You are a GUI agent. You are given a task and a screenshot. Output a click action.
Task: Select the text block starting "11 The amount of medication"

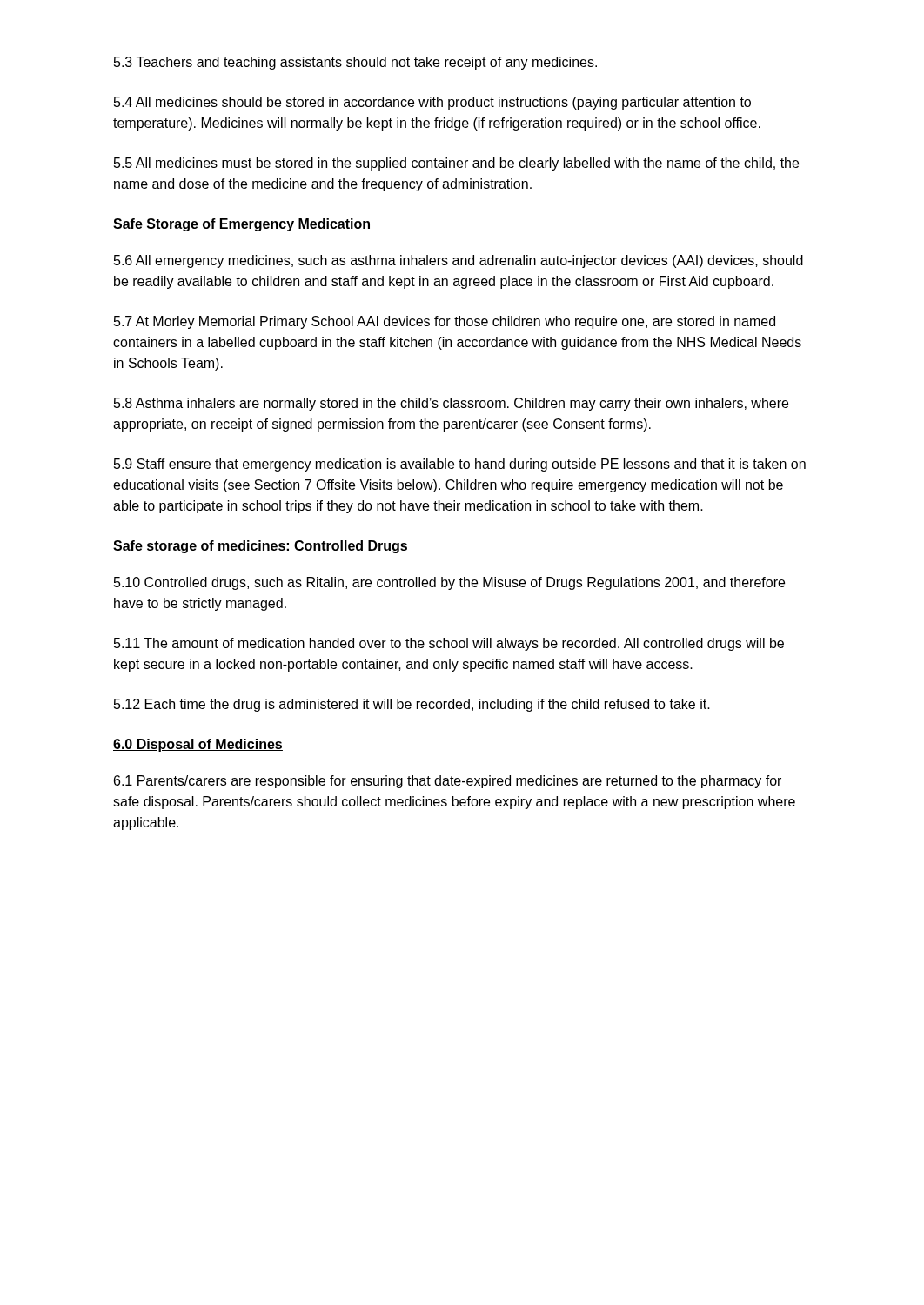coord(449,654)
